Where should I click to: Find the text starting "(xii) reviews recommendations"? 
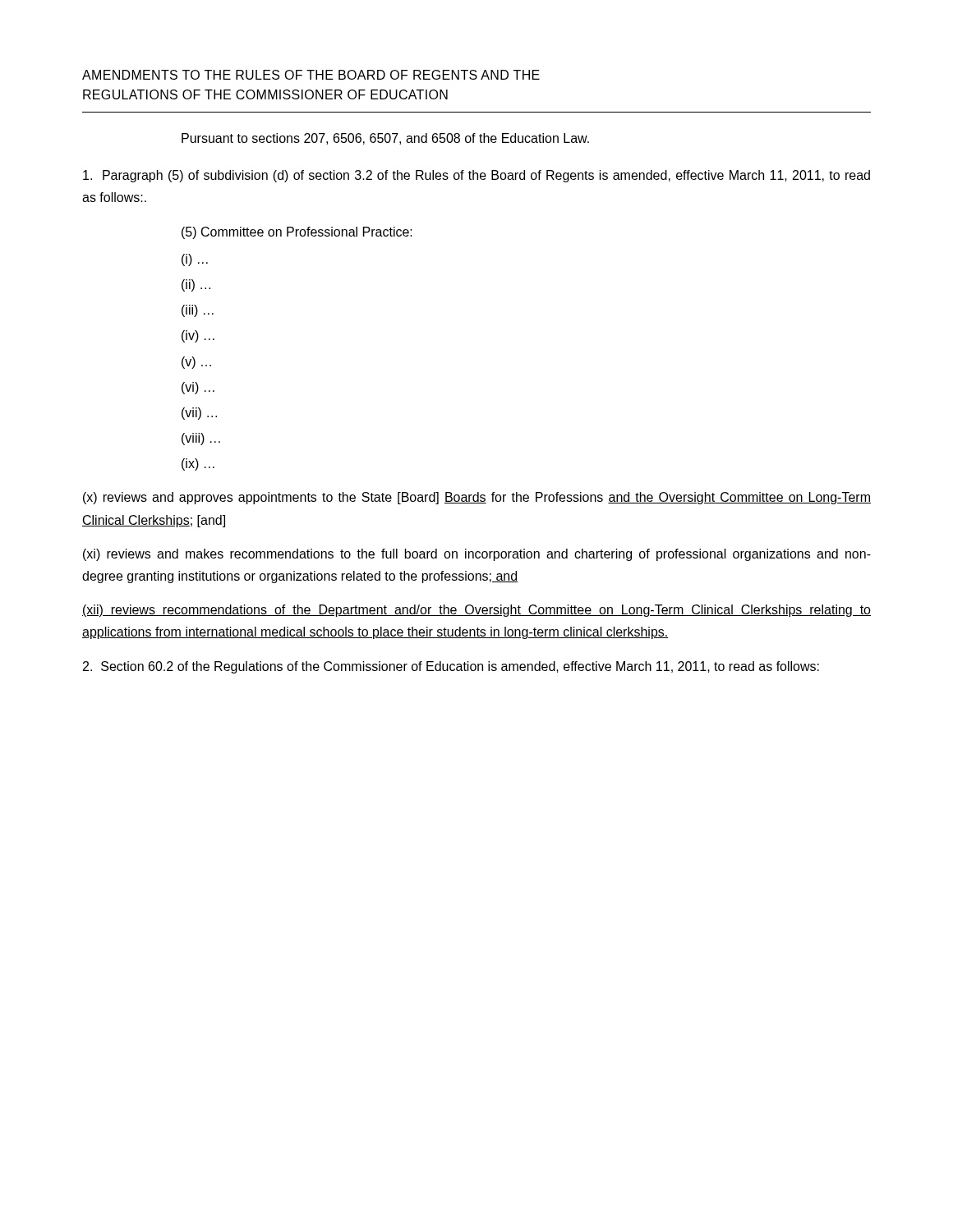tap(476, 621)
